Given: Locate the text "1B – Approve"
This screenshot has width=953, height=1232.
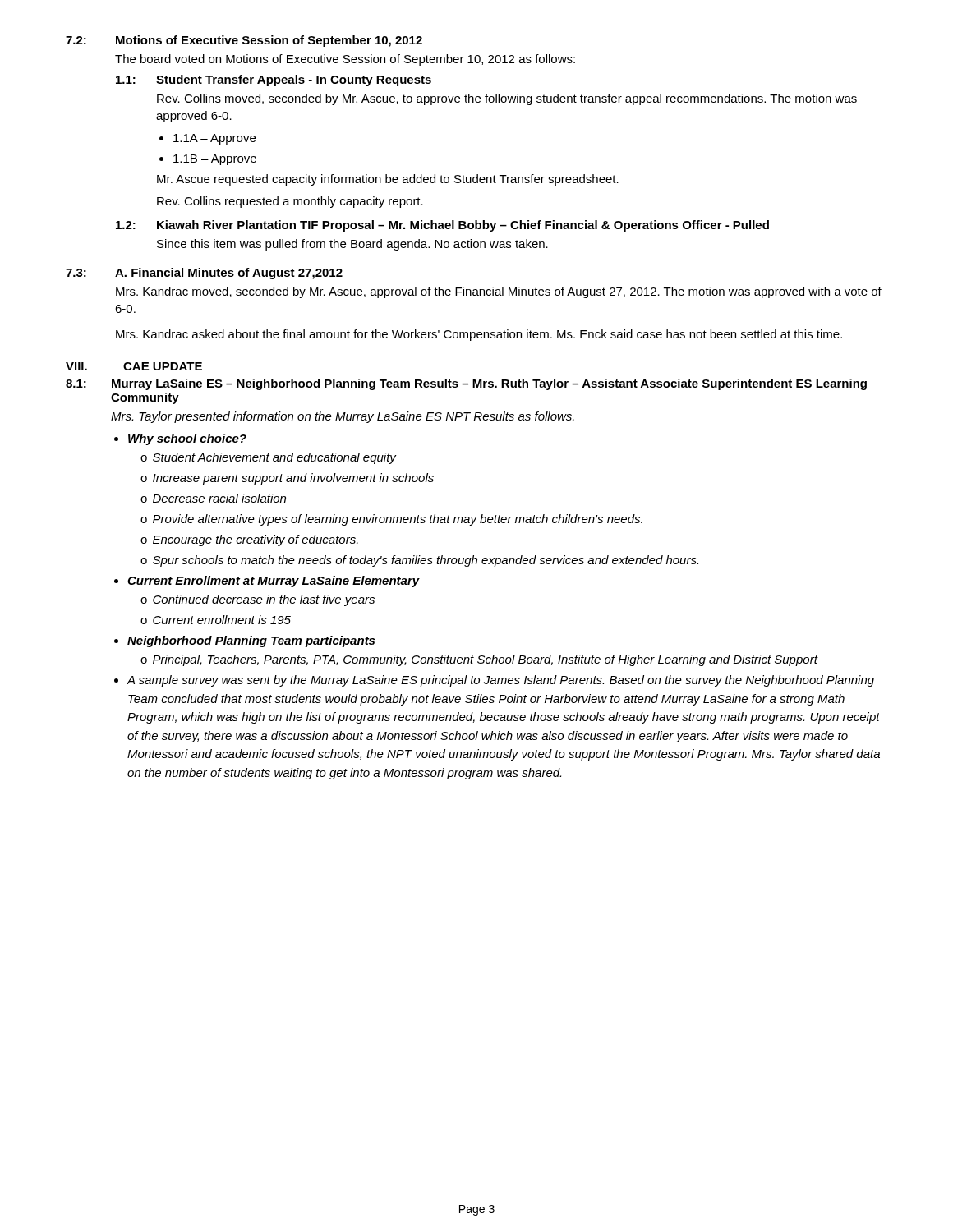Looking at the screenshot, I should pyautogui.click(x=215, y=158).
